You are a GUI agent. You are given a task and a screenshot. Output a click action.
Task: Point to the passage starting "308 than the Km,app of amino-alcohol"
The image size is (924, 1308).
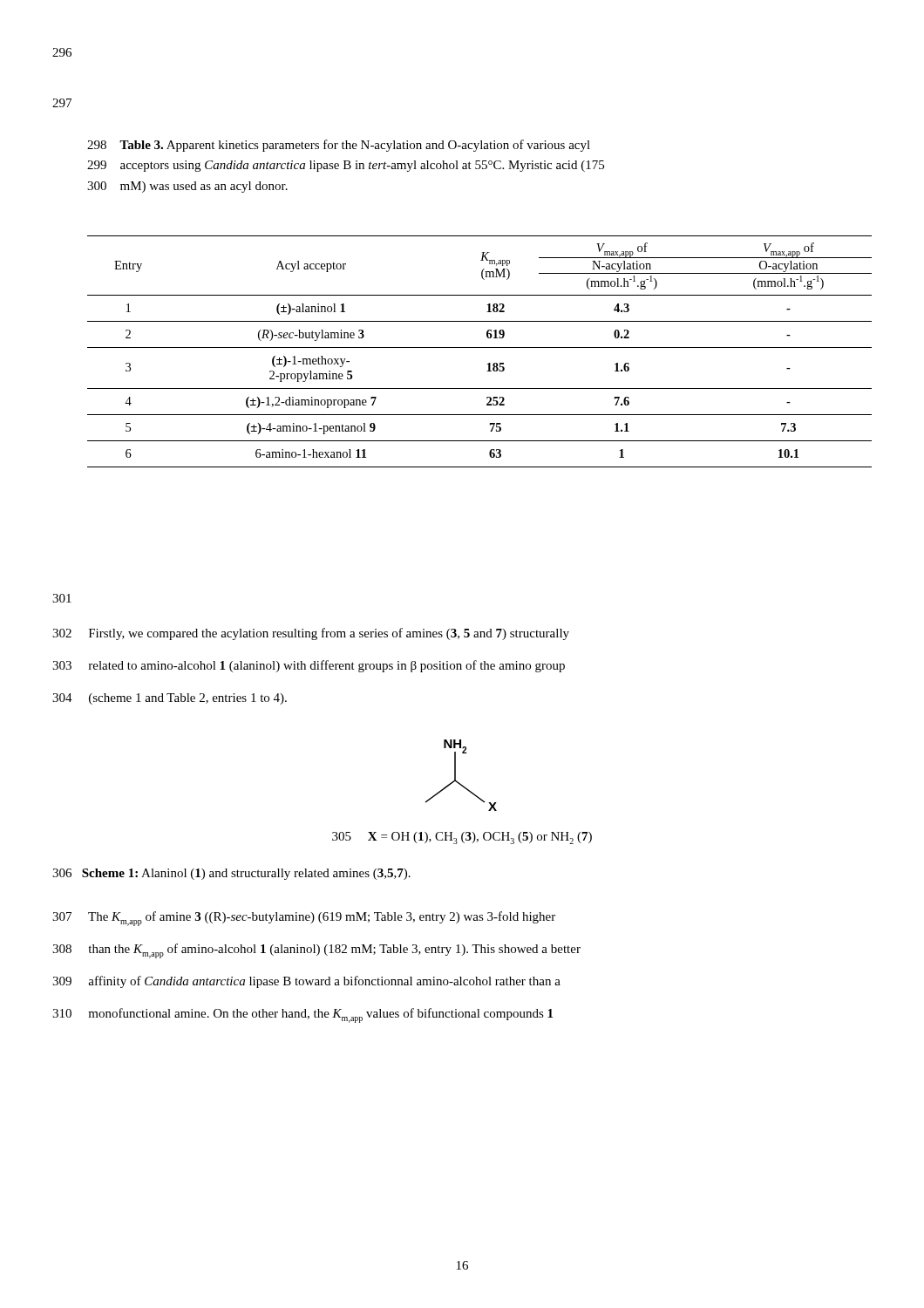click(316, 950)
